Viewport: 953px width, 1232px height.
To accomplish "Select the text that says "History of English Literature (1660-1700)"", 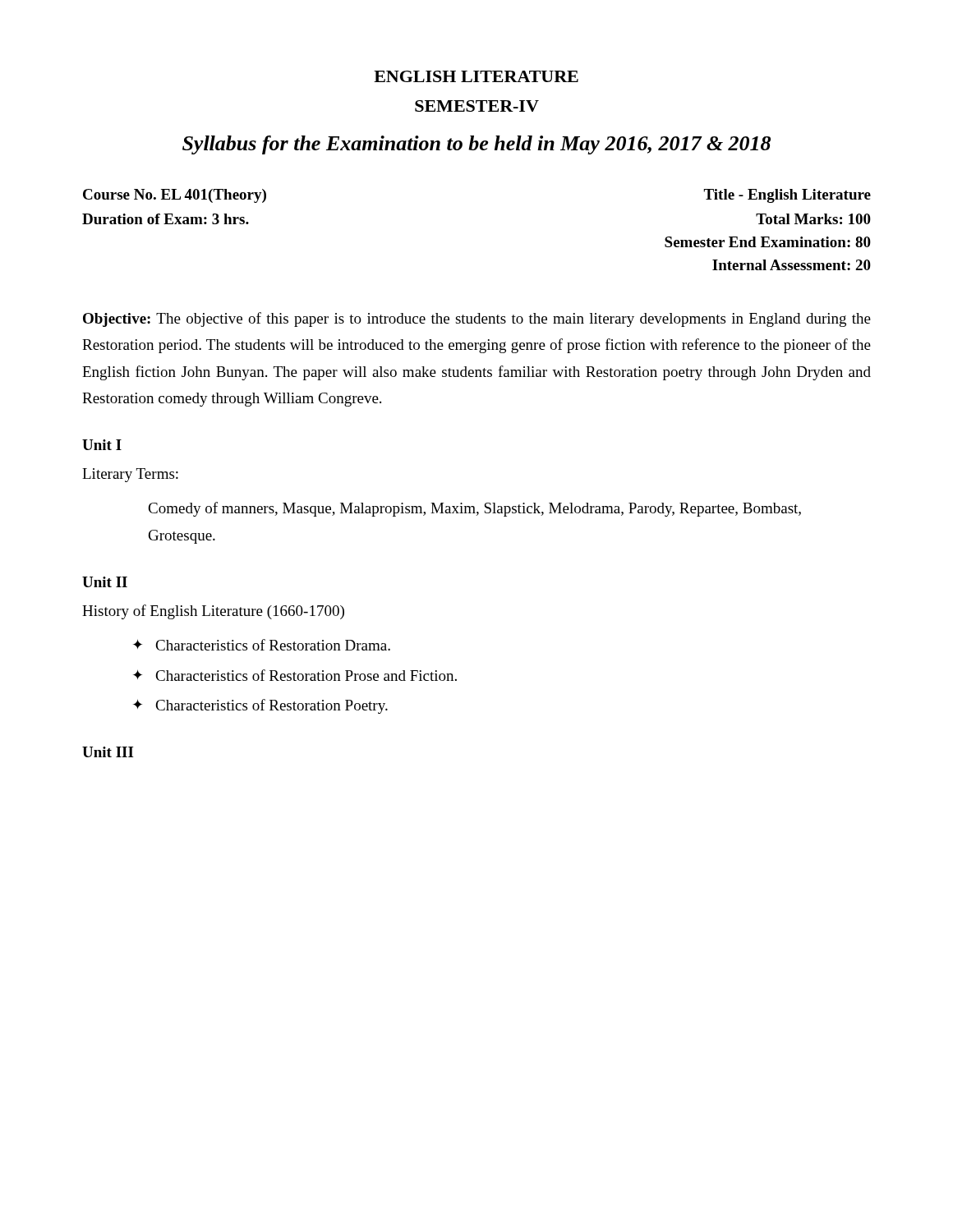I will tap(214, 611).
